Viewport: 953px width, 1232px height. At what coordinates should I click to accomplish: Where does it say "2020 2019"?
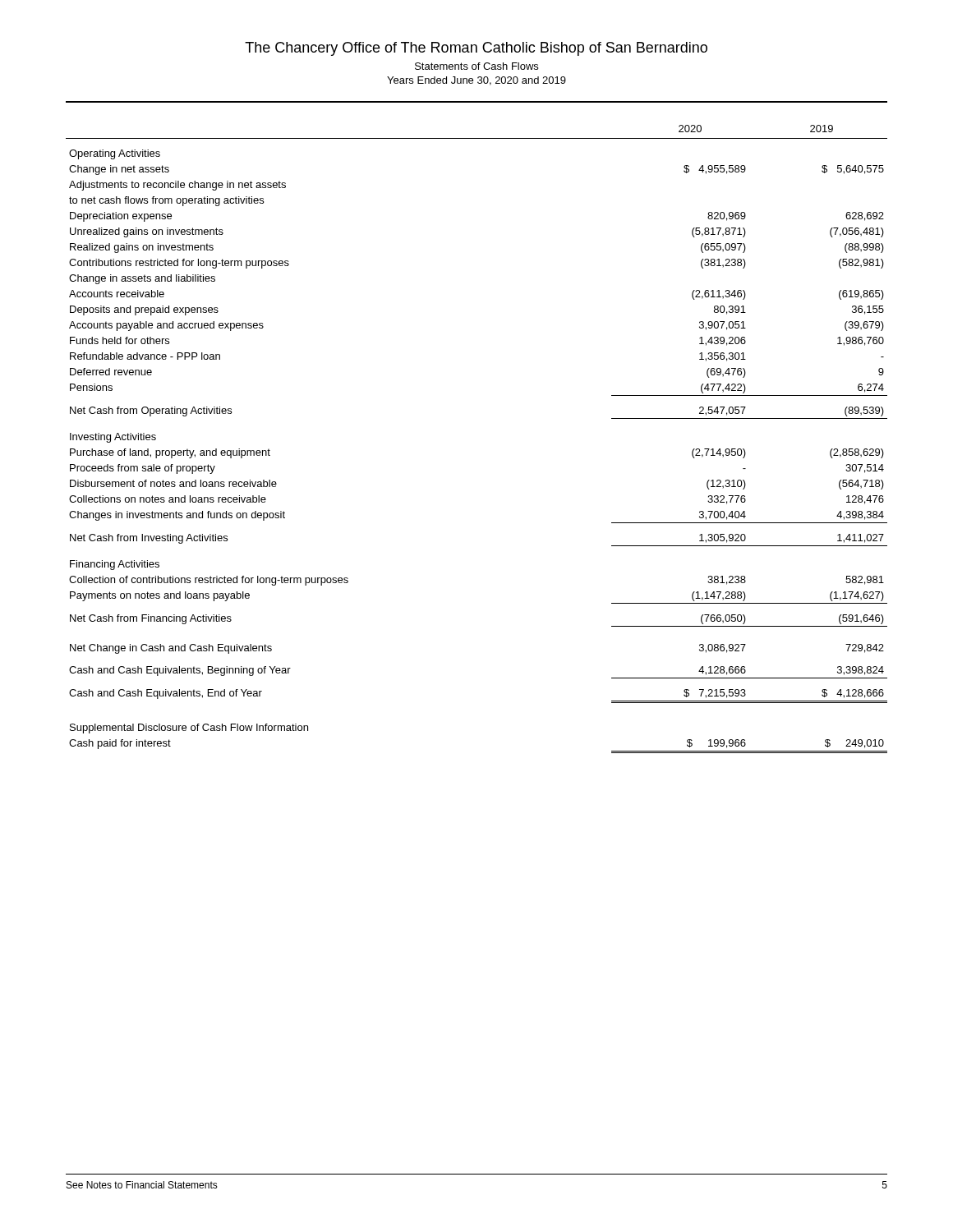[756, 128]
